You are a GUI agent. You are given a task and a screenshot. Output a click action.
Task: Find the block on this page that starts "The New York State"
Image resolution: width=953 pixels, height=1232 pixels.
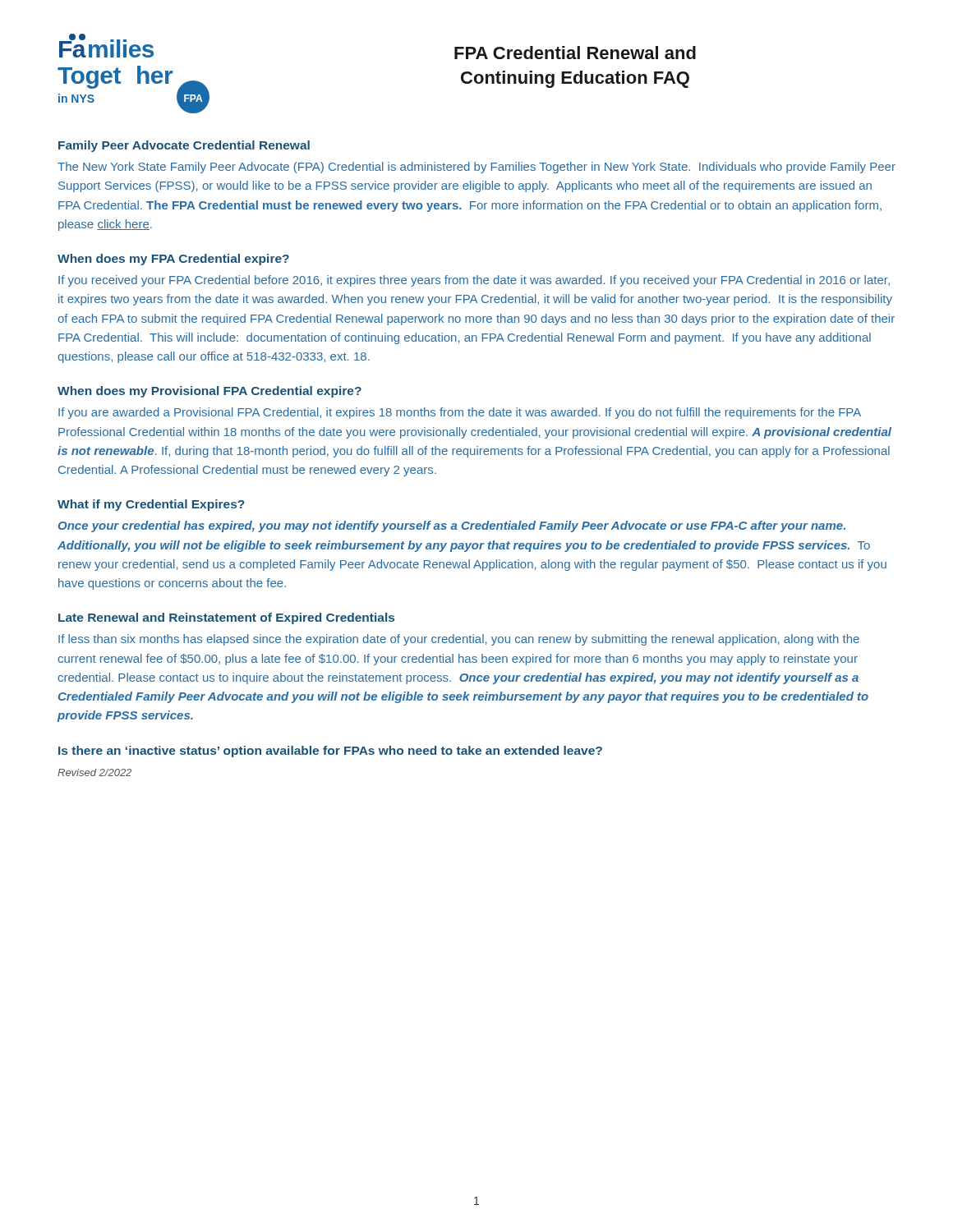pyautogui.click(x=476, y=195)
